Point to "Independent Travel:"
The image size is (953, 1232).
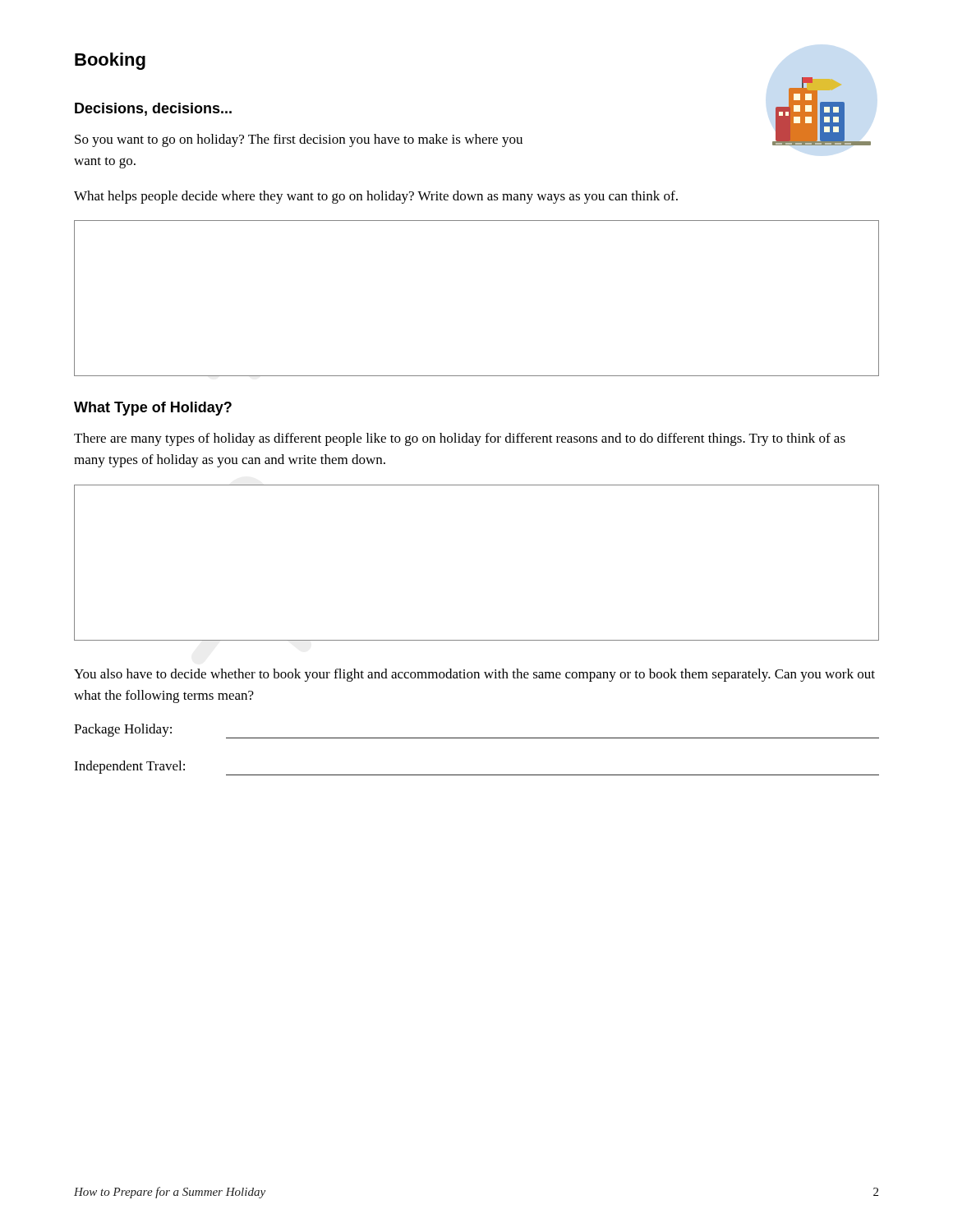coord(476,766)
